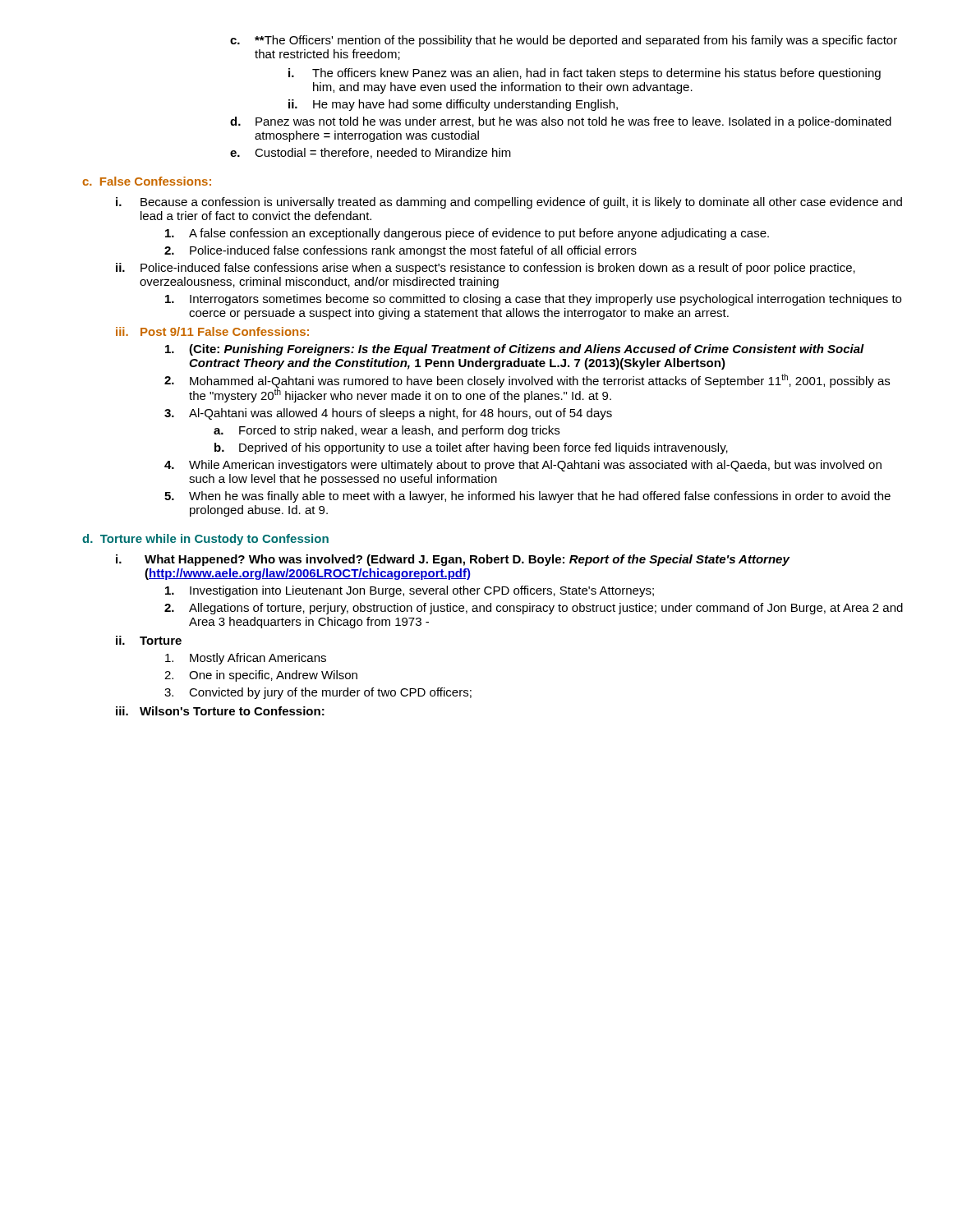Select the text block starting "iii. Post 9/11 False Confessions:"

[x=212, y=331]
